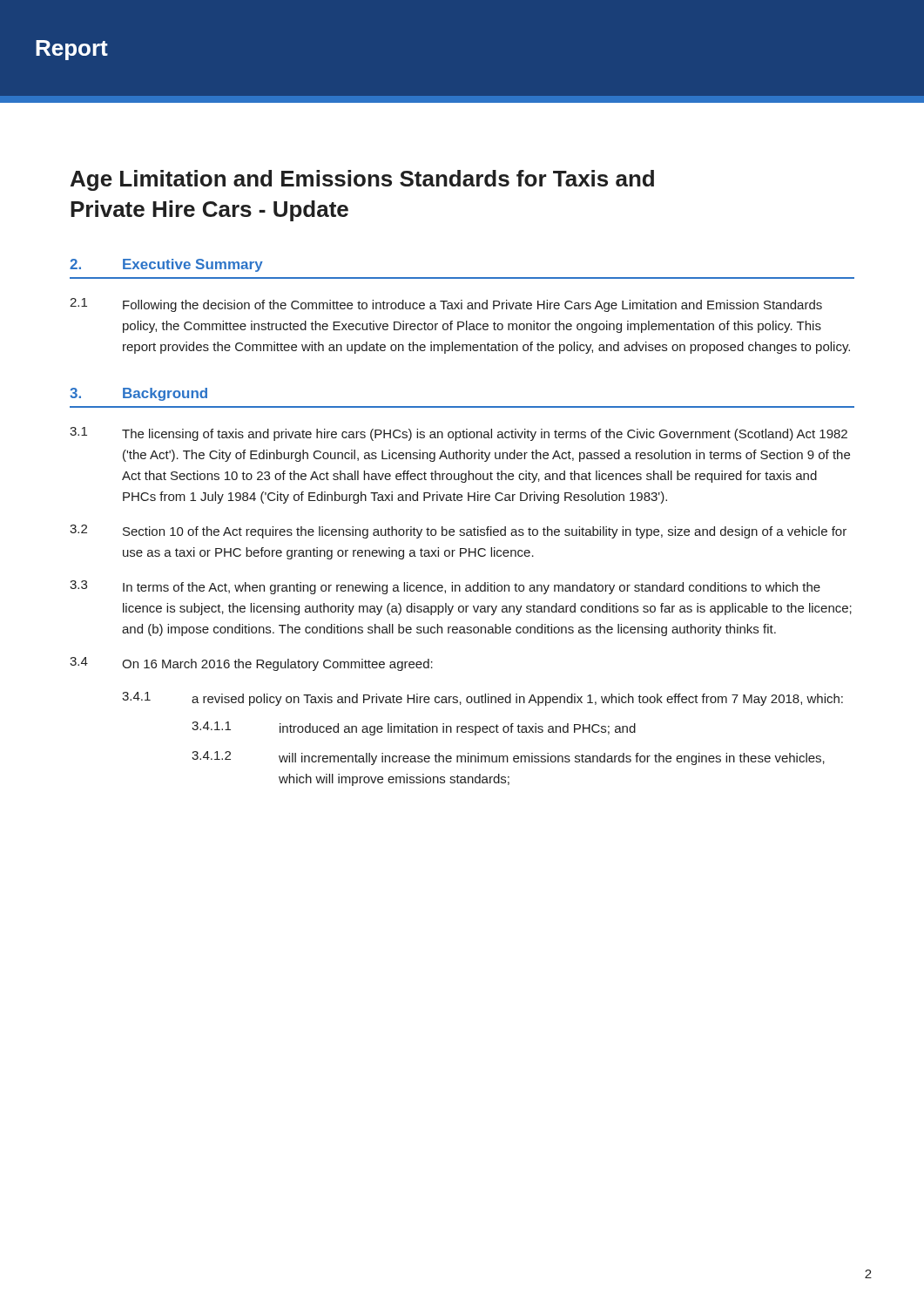Select the text block that reads "1 The licensing of taxis and"

point(462,465)
